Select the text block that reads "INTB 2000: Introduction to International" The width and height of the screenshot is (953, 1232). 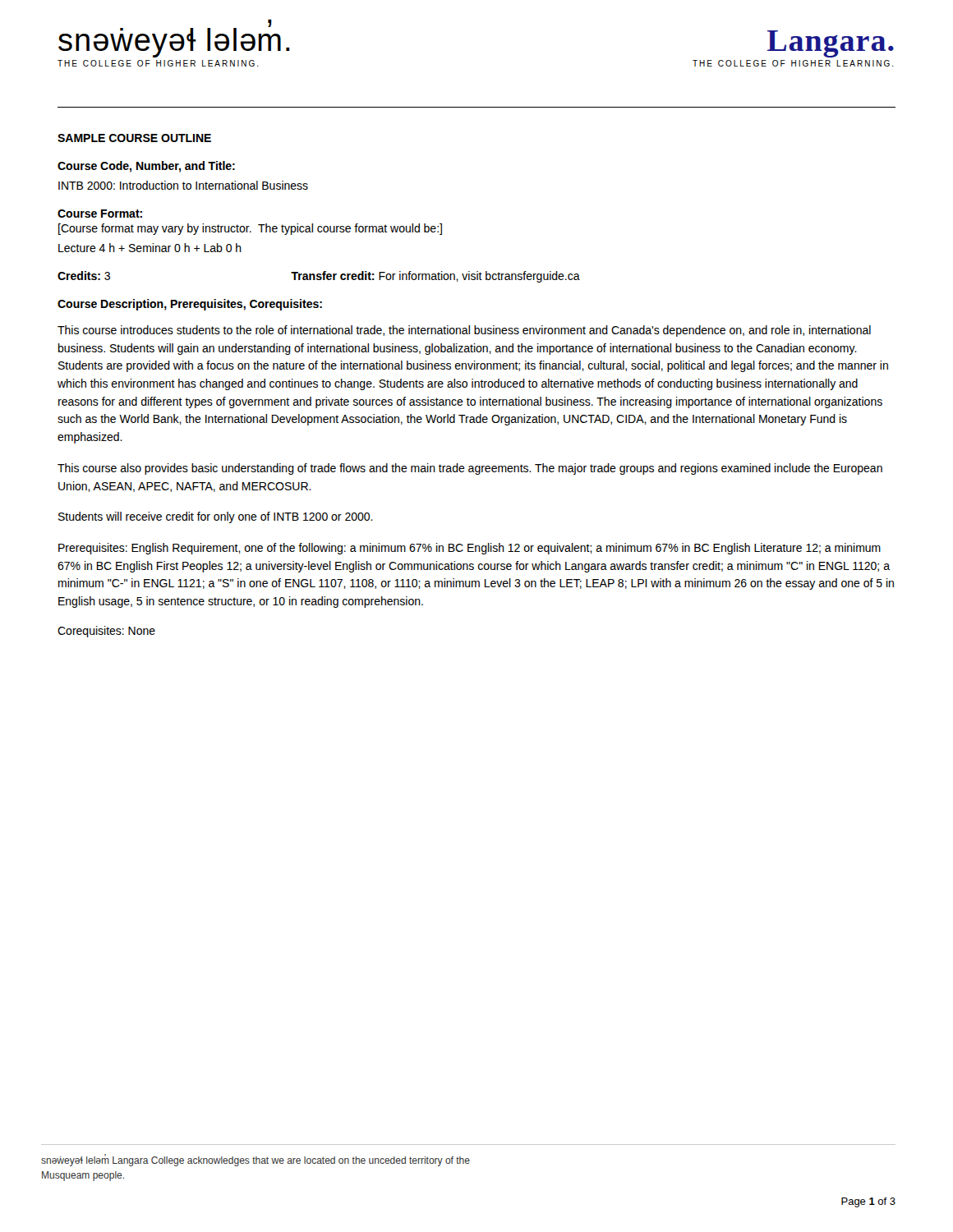coord(183,186)
